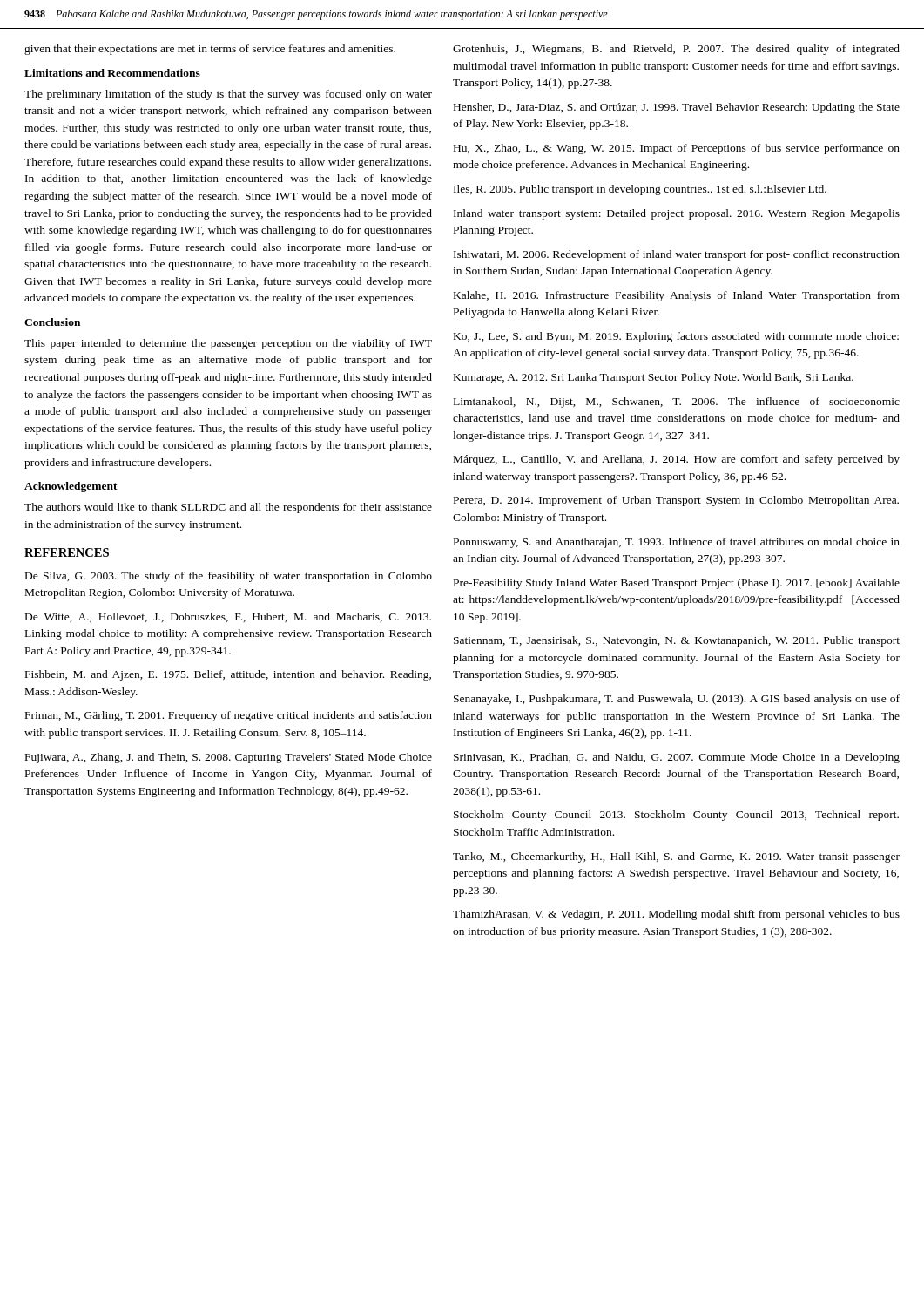Viewport: 924px width, 1307px height.
Task: Select the passage starting "This paper intended to determine the passenger perception"
Action: click(x=228, y=403)
